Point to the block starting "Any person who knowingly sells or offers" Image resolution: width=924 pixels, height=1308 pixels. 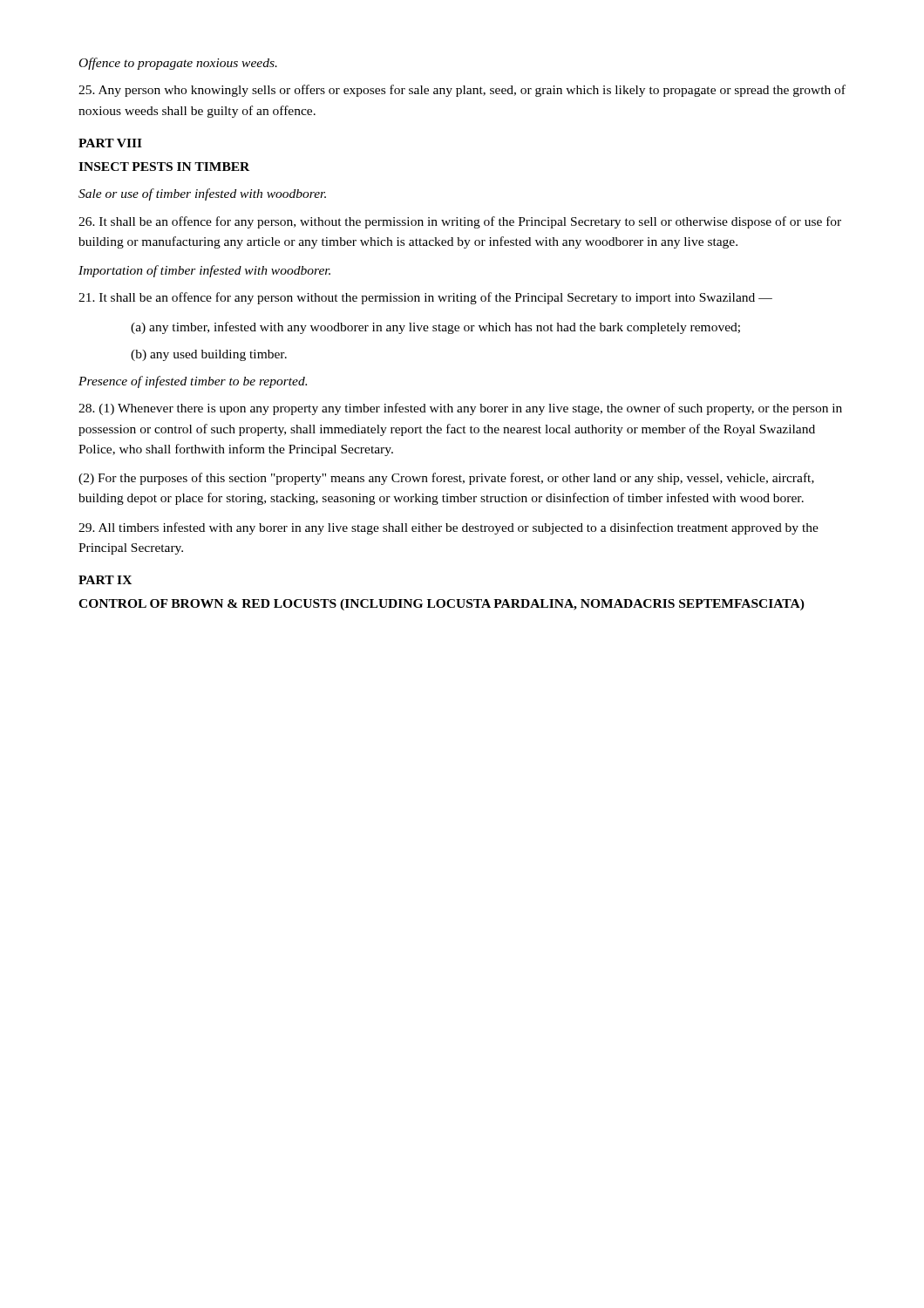(462, 100)
